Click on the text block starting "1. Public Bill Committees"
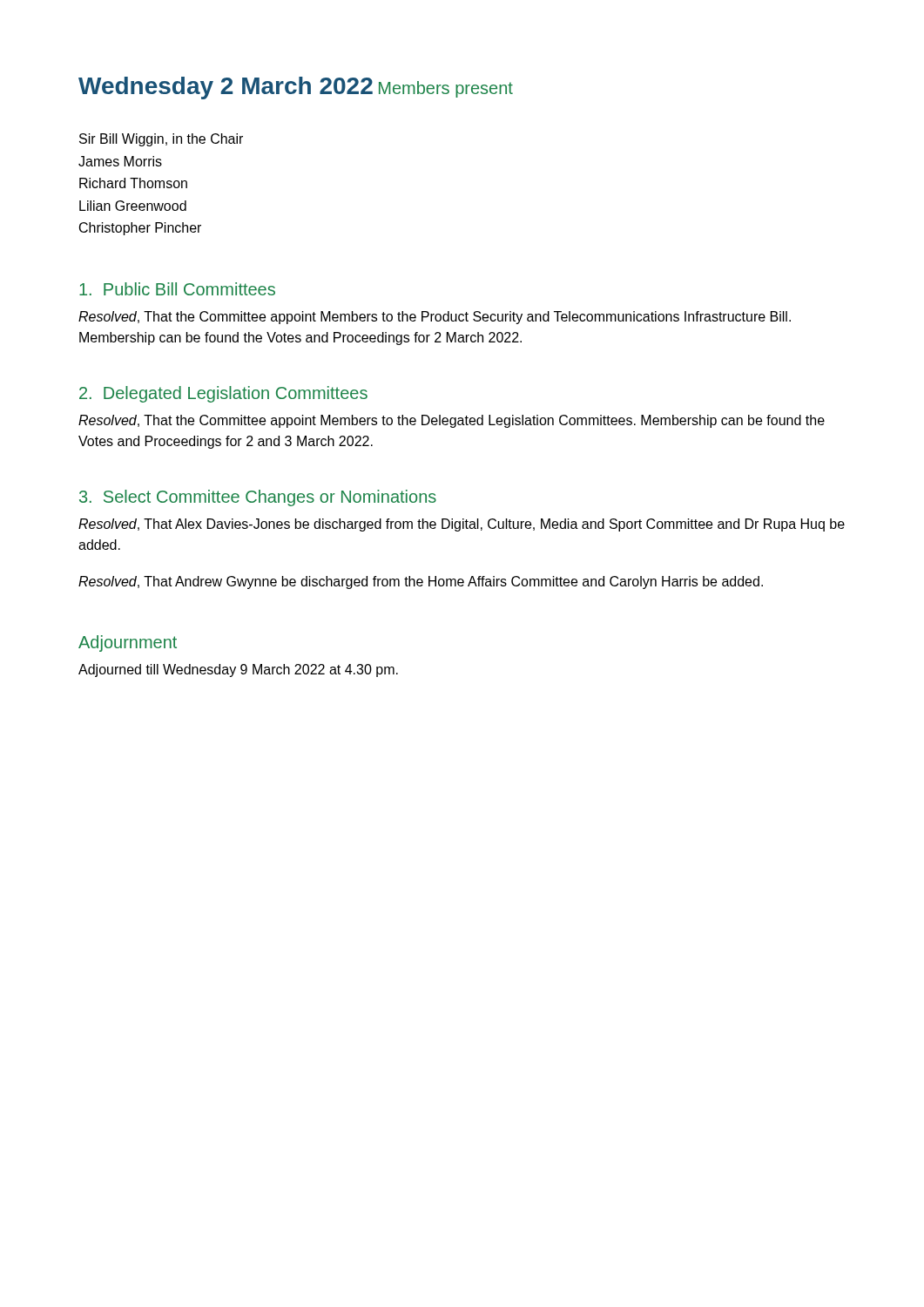 (177, 289)
